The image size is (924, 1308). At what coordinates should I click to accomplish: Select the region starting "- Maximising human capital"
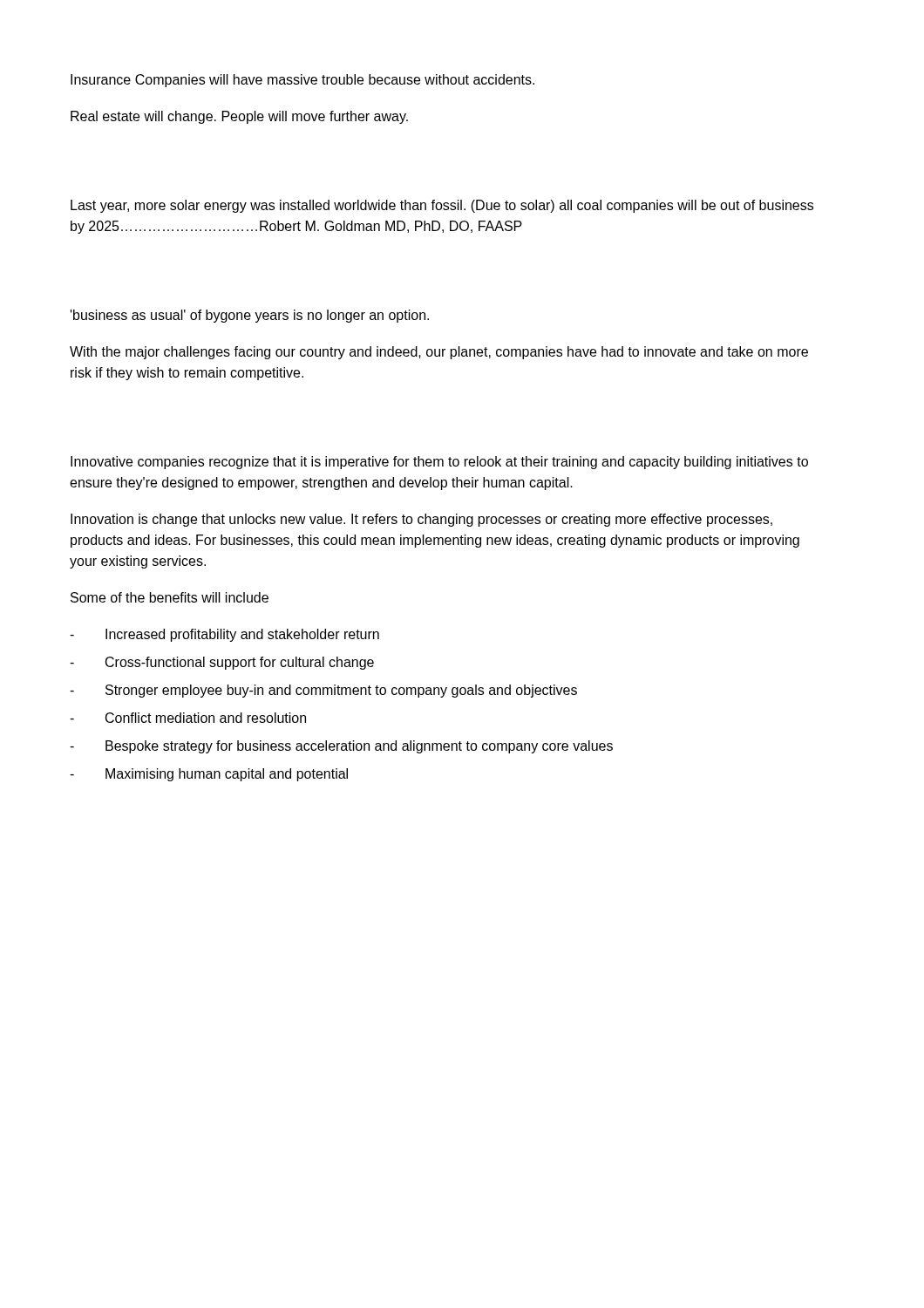click(x=209, y=775)
